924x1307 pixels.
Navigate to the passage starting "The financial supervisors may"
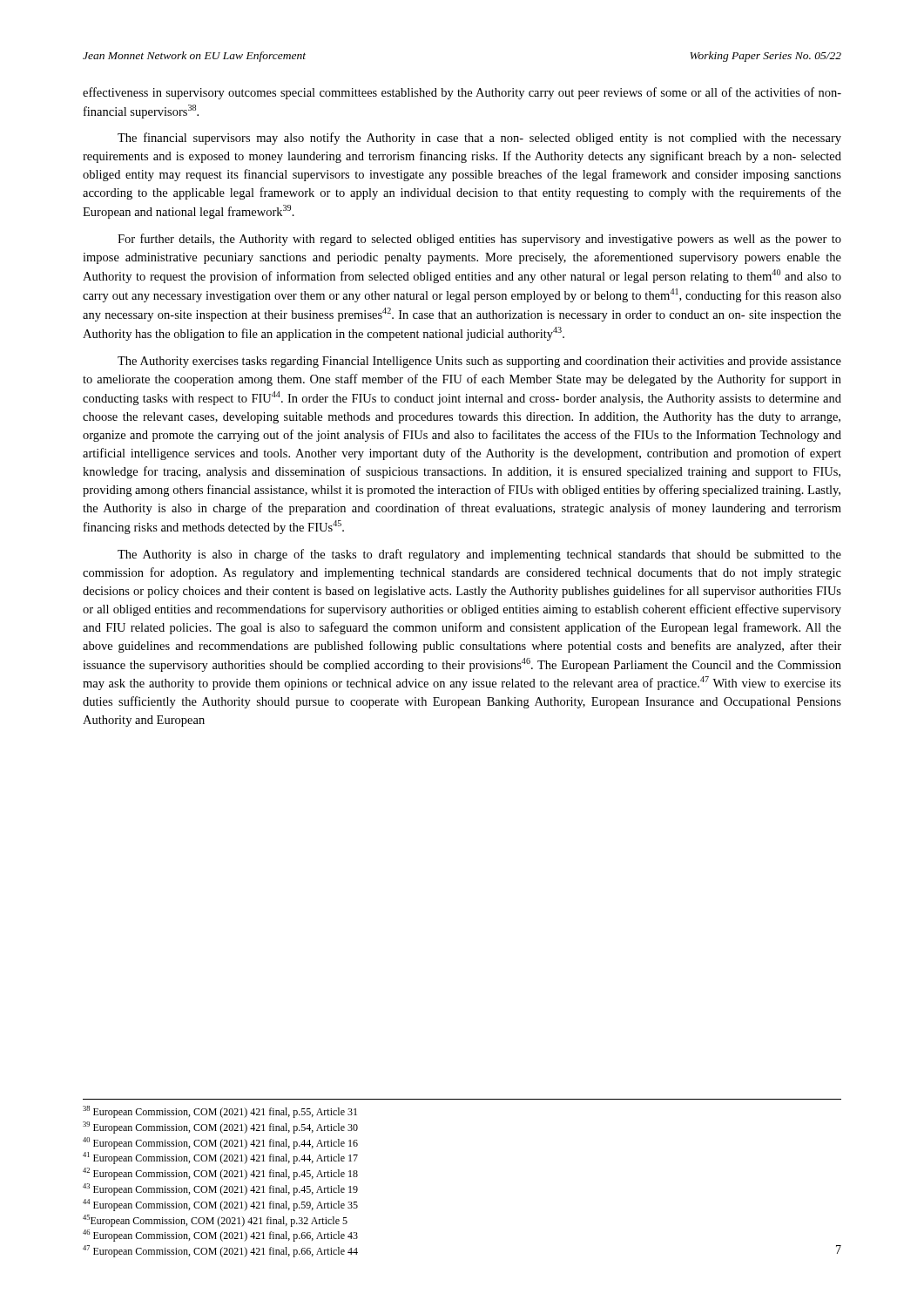point(462,175)
